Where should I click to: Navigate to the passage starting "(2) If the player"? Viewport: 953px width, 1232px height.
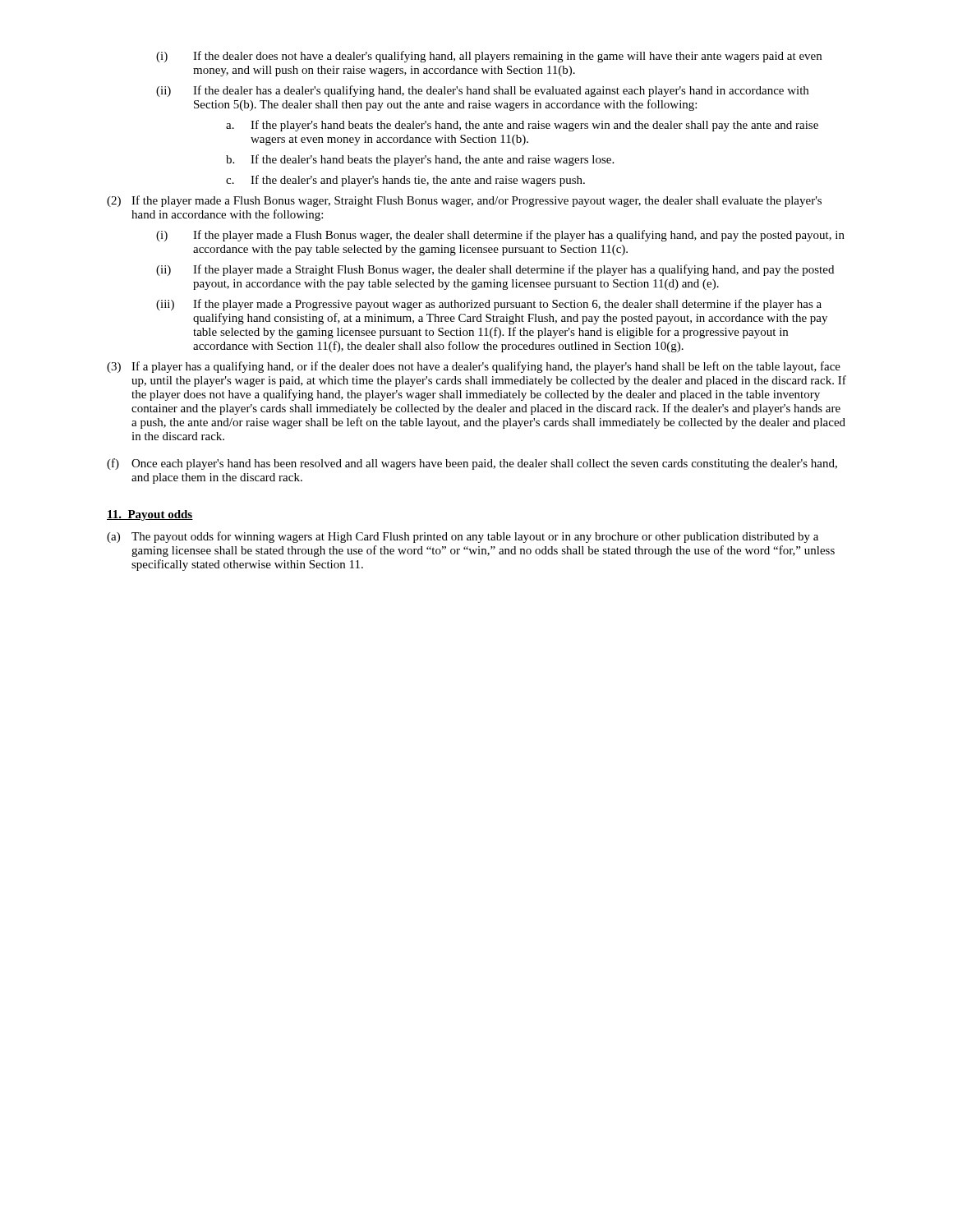(x=476, y=208)
